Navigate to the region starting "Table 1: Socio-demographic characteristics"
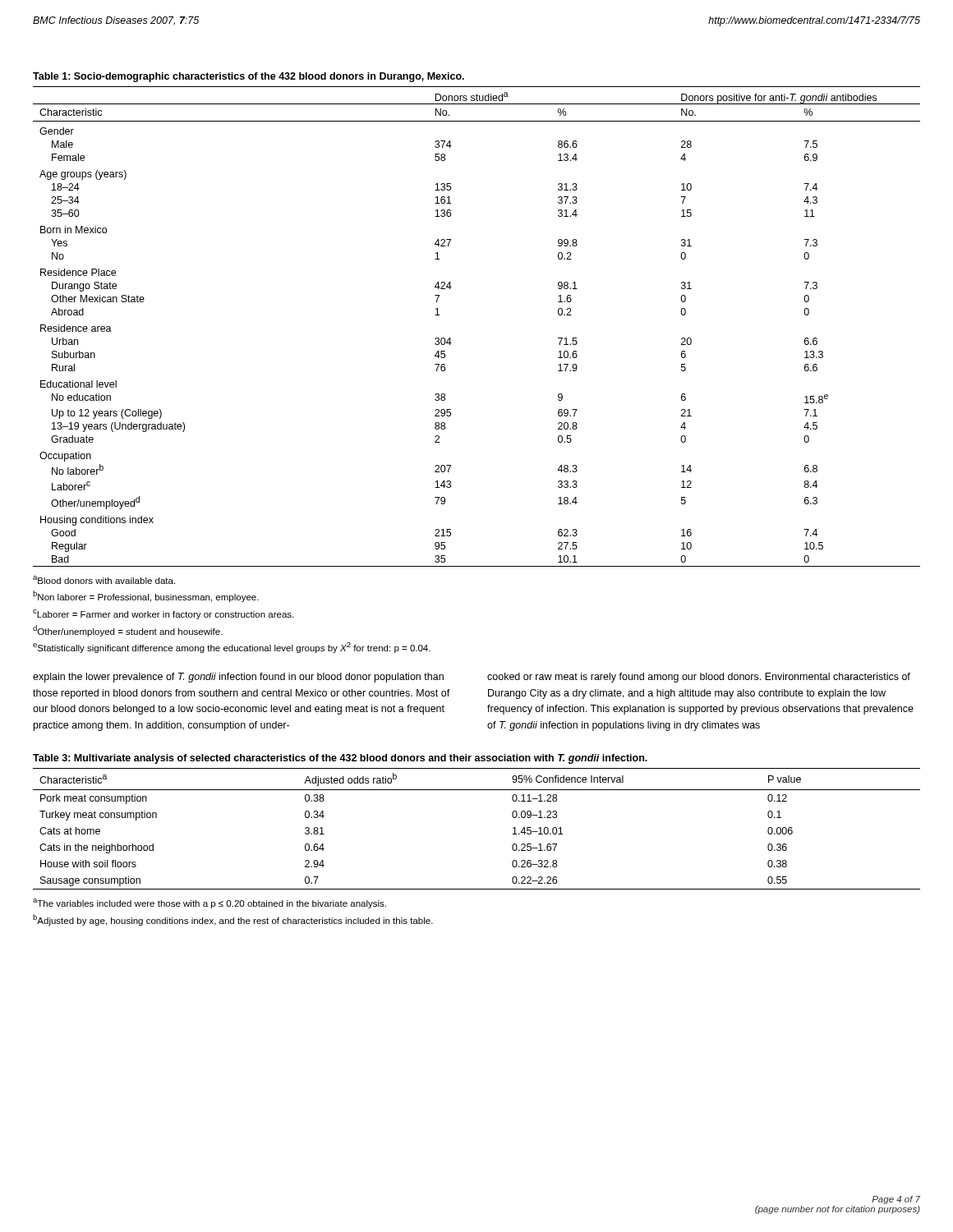 pyautogui.click(x=249, y=76)
